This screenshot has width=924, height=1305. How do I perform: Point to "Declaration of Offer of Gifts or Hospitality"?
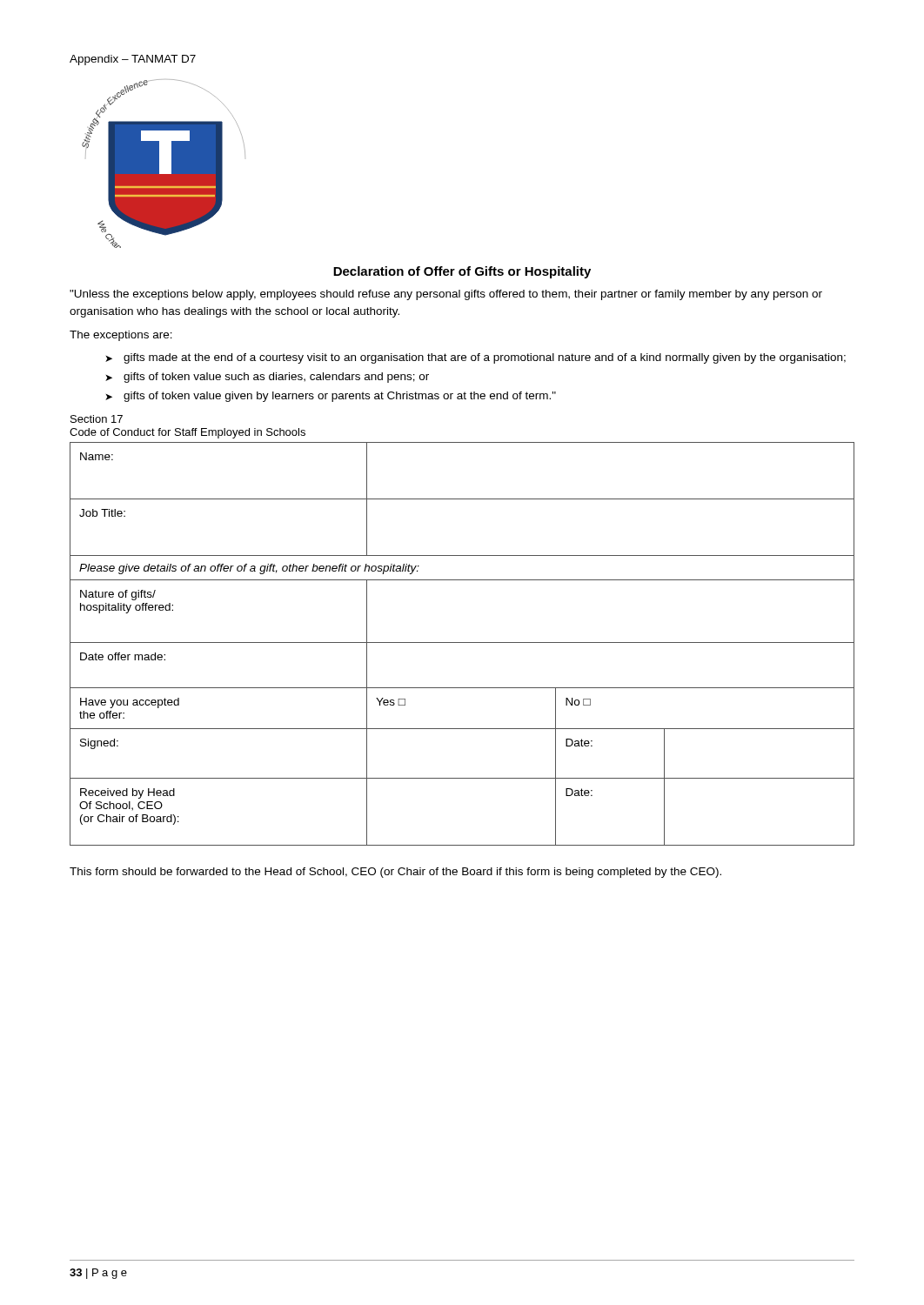coord(462,271)
